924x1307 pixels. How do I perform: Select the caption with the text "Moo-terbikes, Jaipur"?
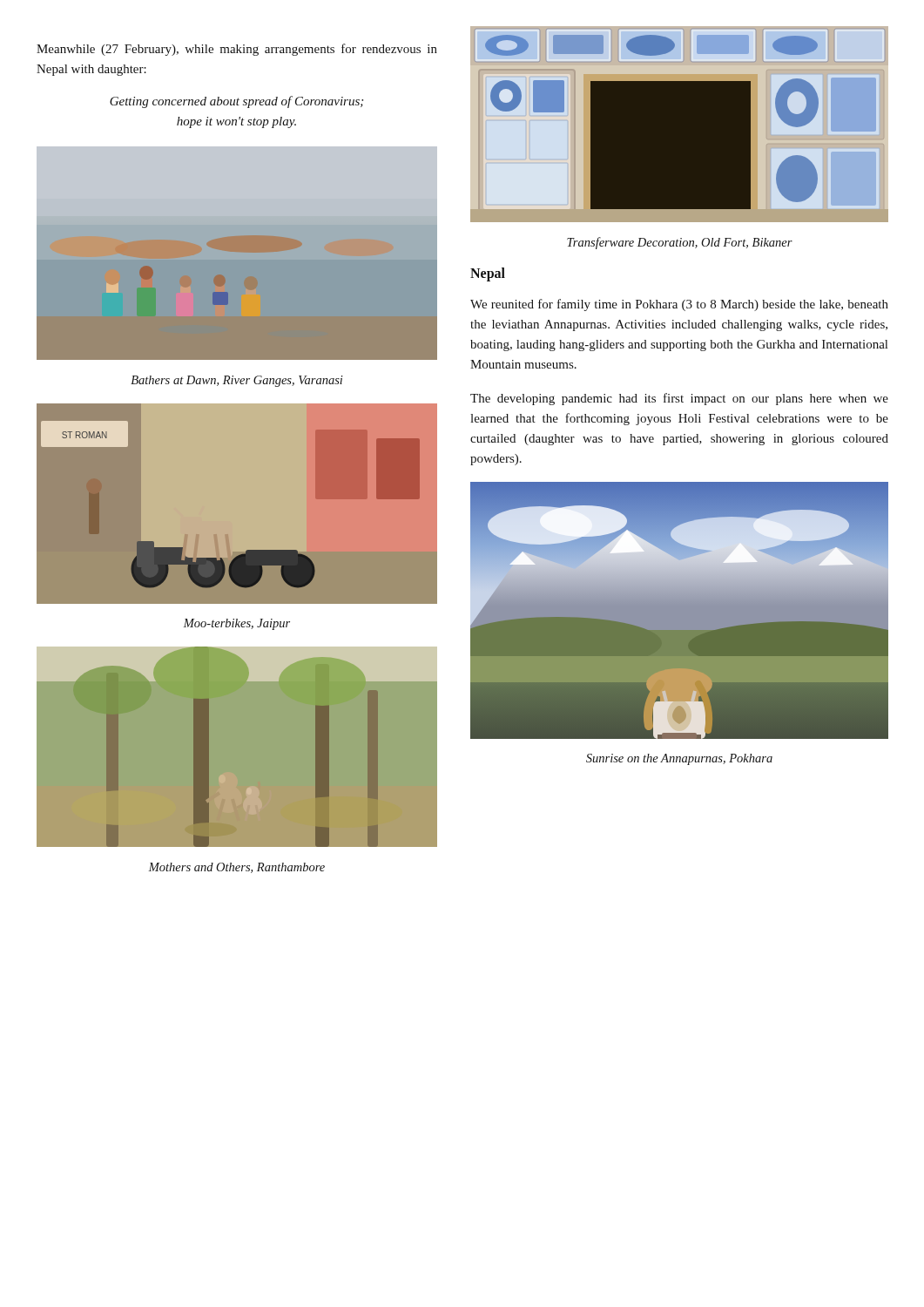237,623
